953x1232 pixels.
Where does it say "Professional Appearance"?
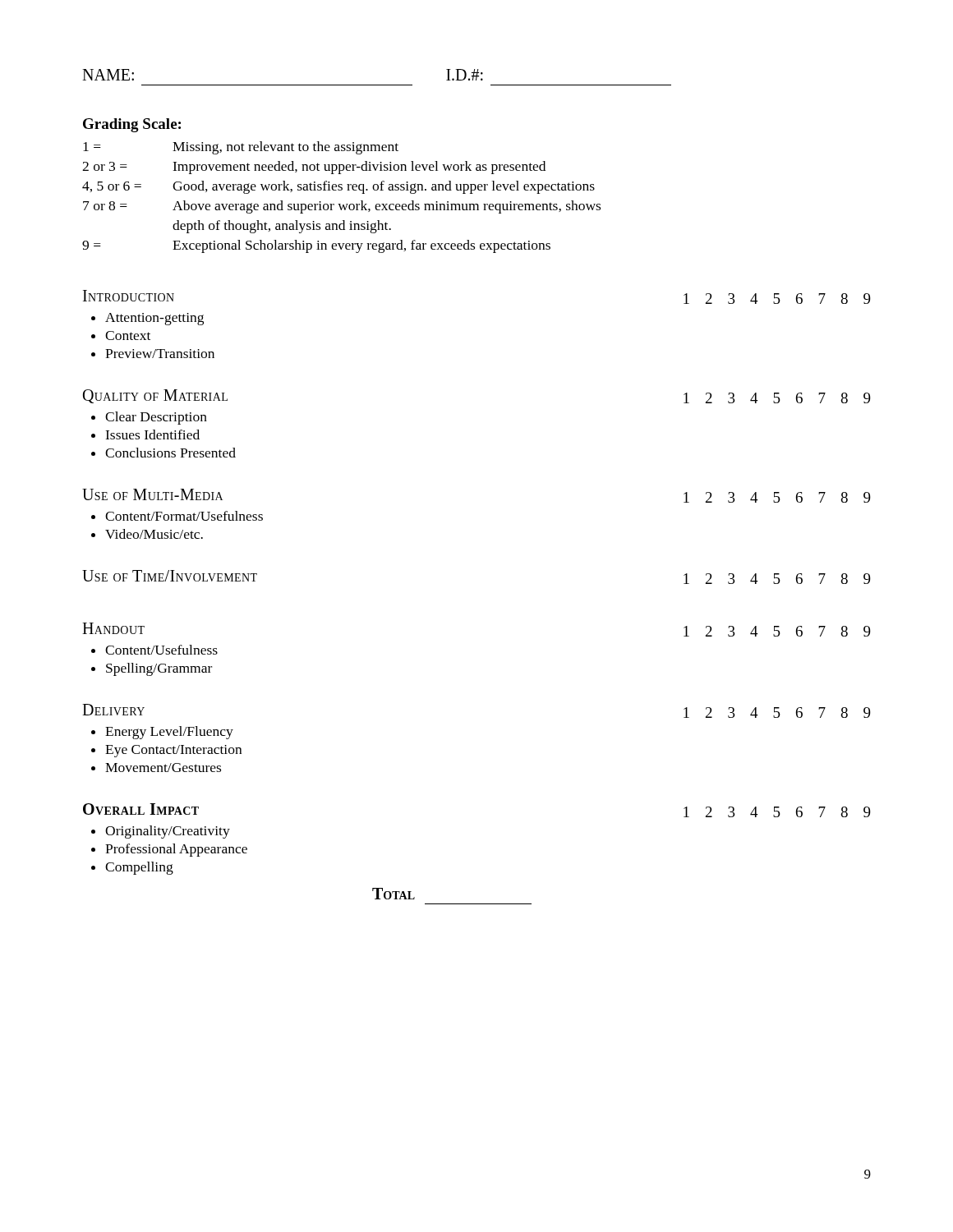(x=176, y=848)
